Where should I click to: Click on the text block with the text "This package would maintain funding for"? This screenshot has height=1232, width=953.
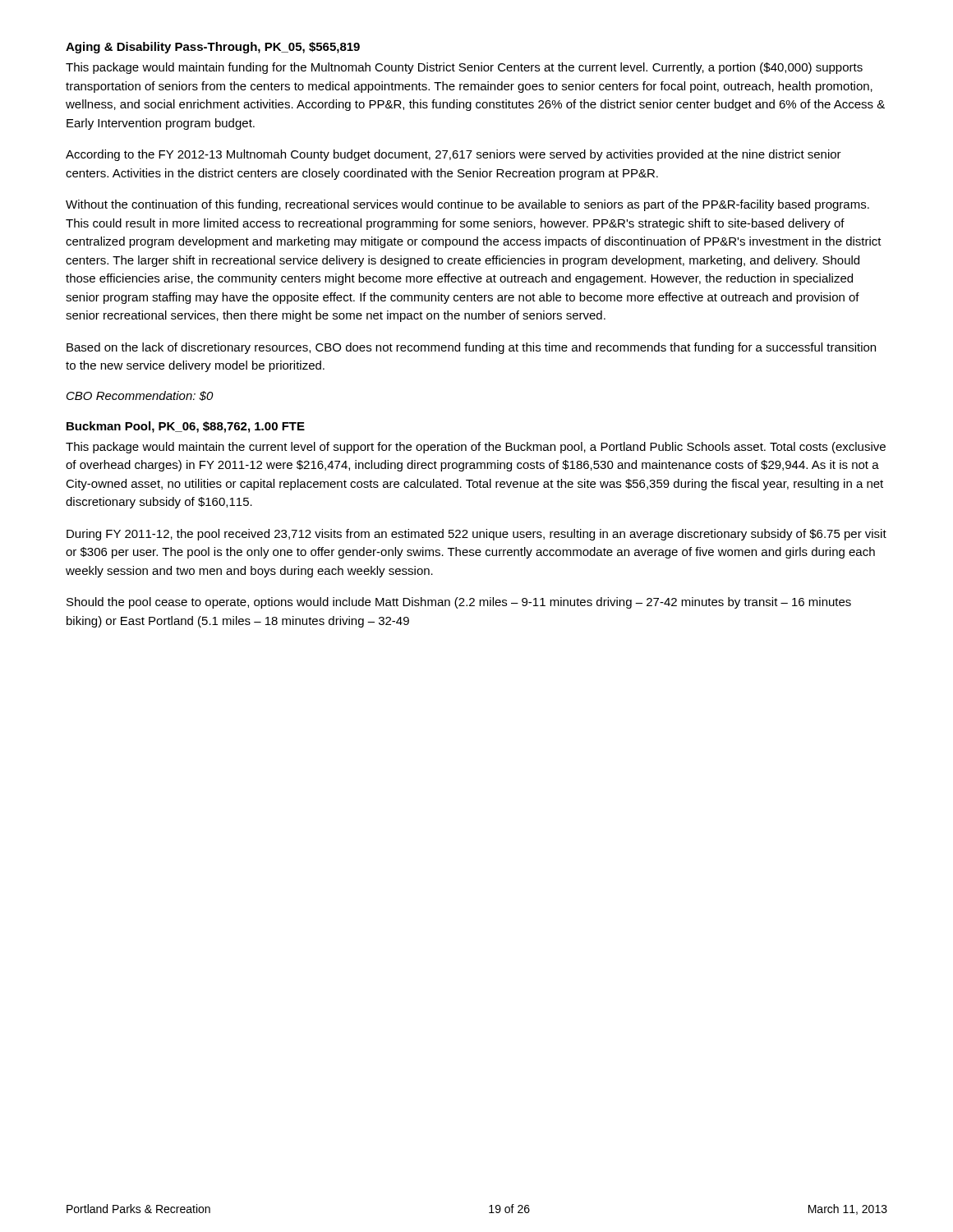coord(475,95)
